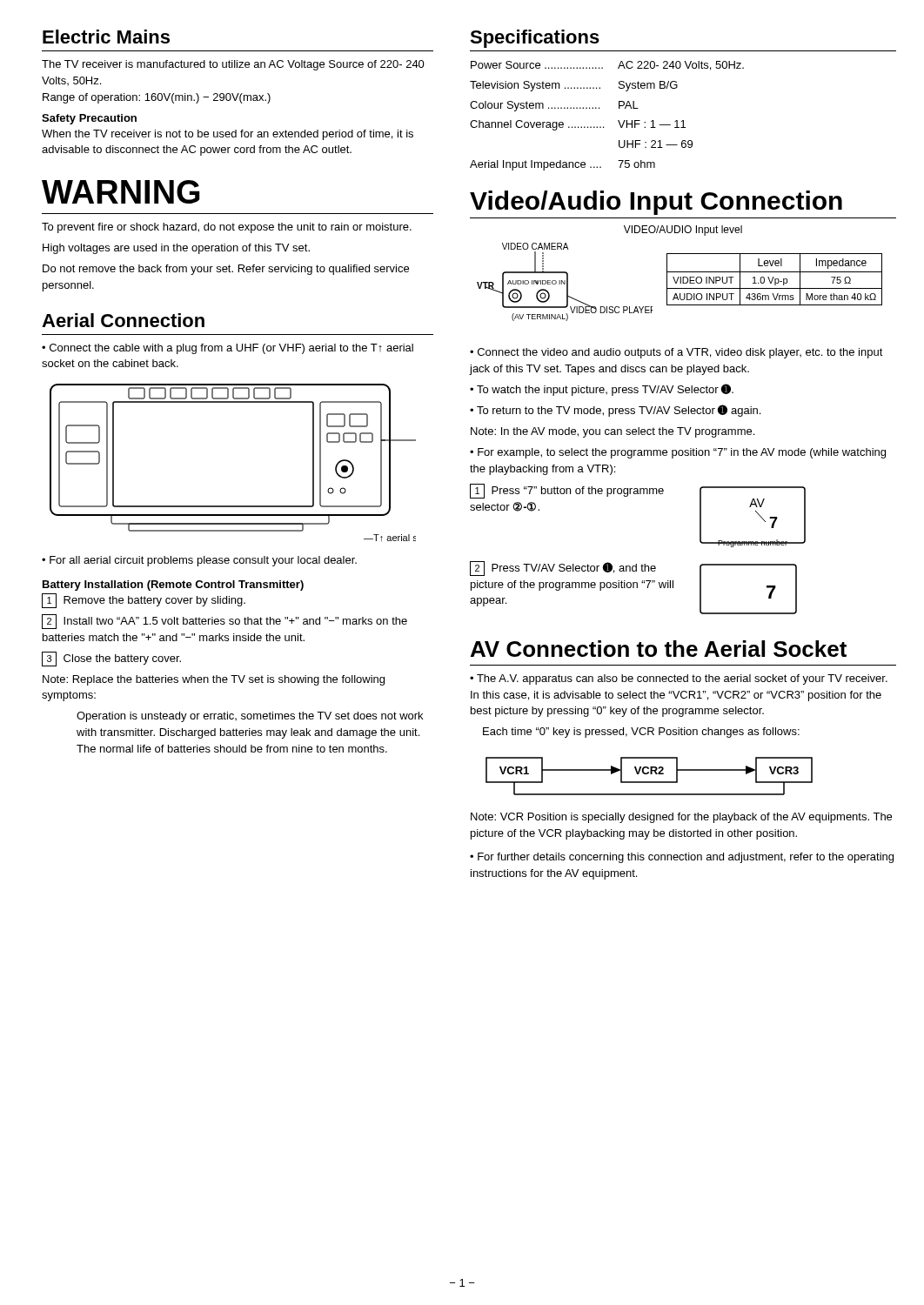The width and height of the screenshot is (924, 1305).
Task: Find the passage starting "1 Remove the battery cover by sliding."
Action: (238, 601)
